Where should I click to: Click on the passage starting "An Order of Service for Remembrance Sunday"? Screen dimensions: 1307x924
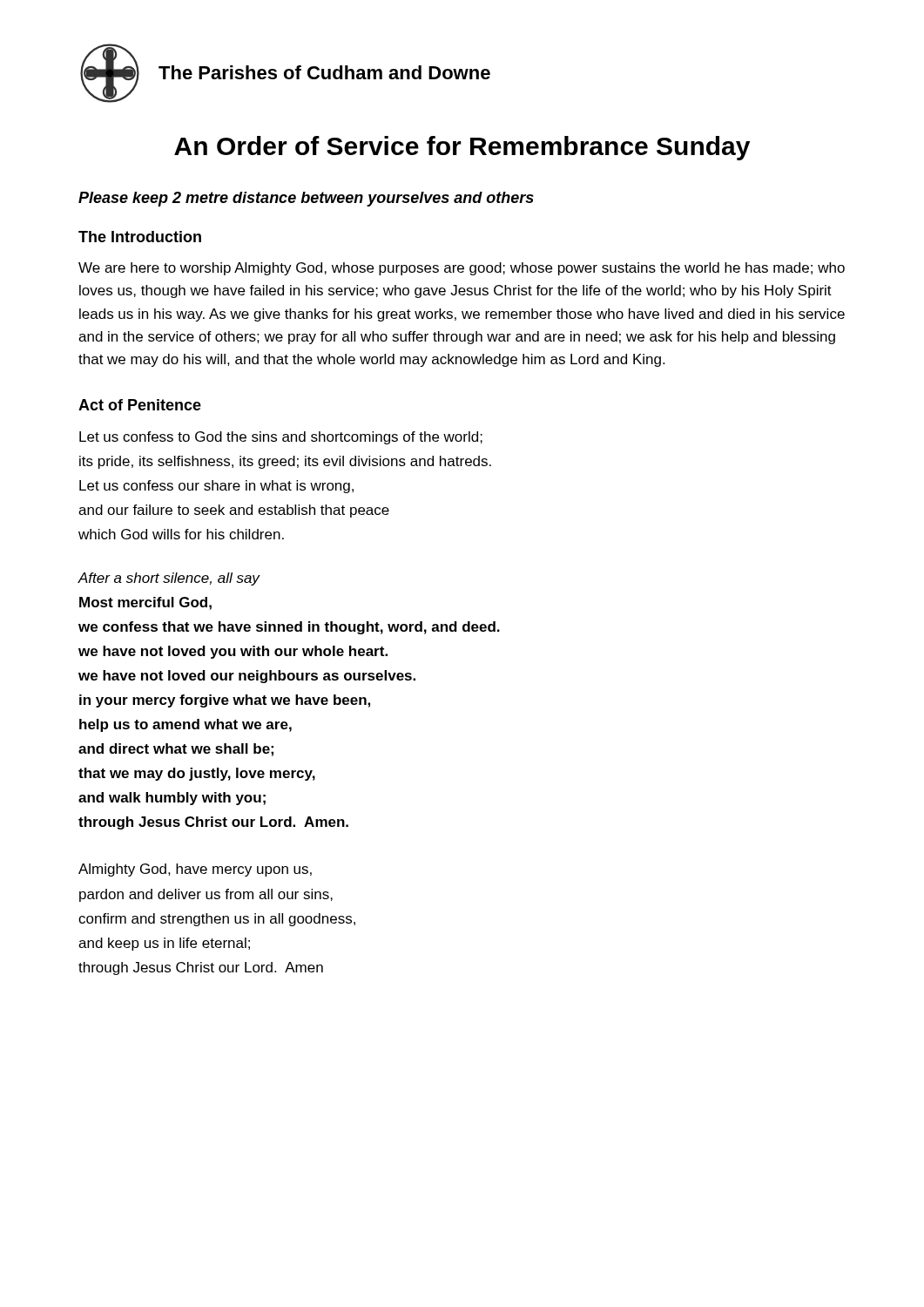[x=462, y=146]
